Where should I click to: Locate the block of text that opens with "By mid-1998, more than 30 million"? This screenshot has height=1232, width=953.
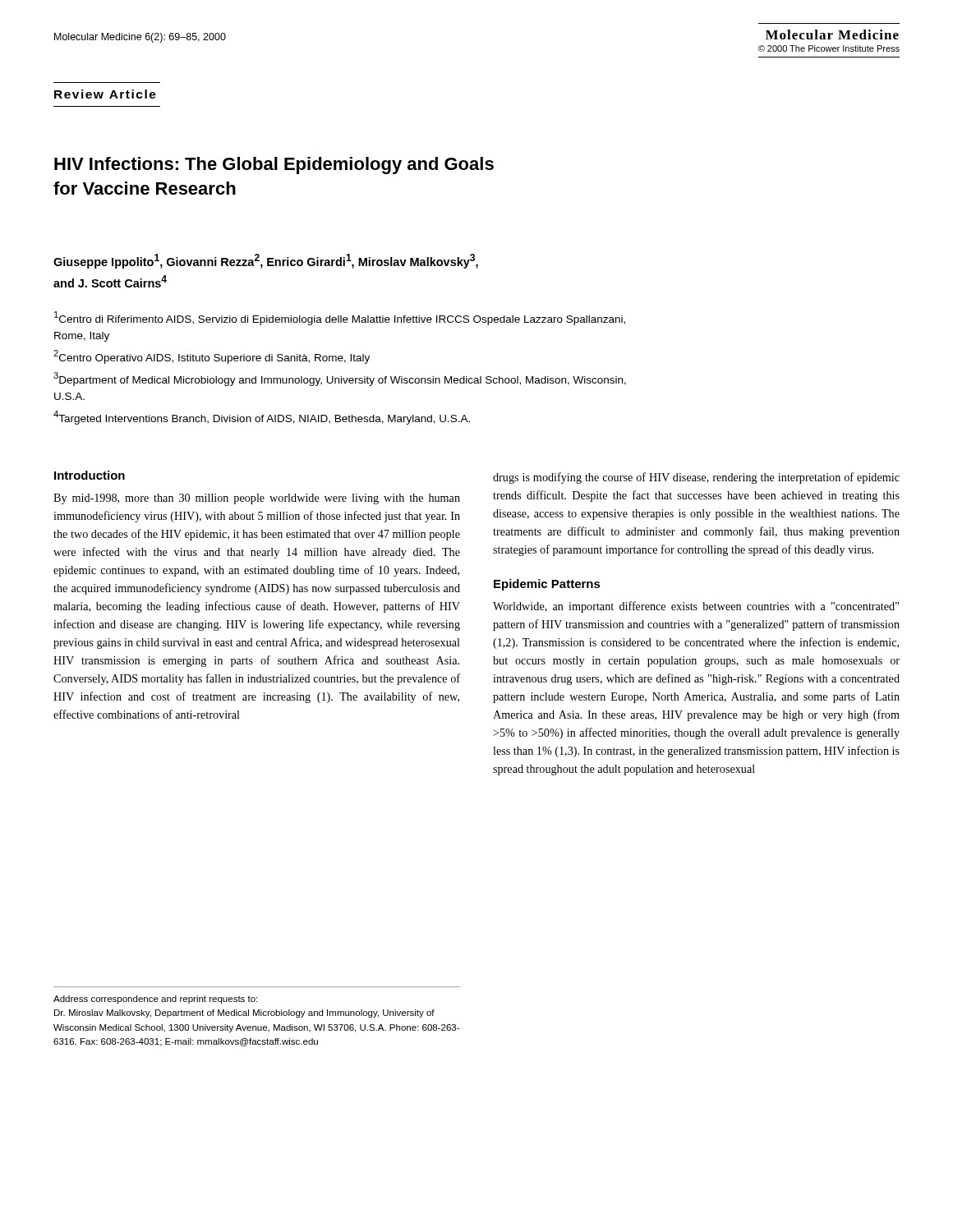pyautogui.click(x=257, y=606)
